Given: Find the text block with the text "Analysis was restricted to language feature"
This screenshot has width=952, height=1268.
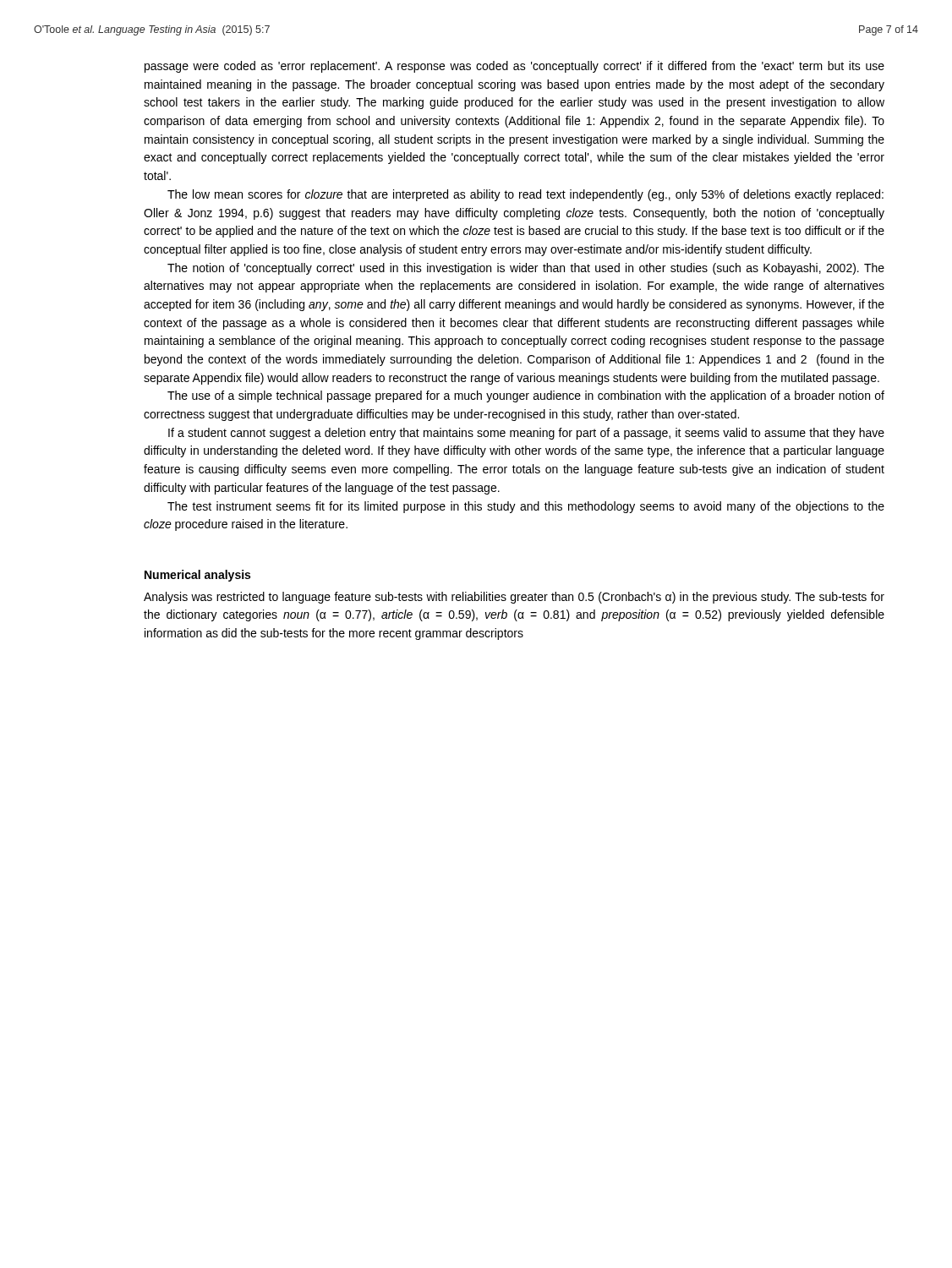Looking at the screenshot, I should 514,615.
